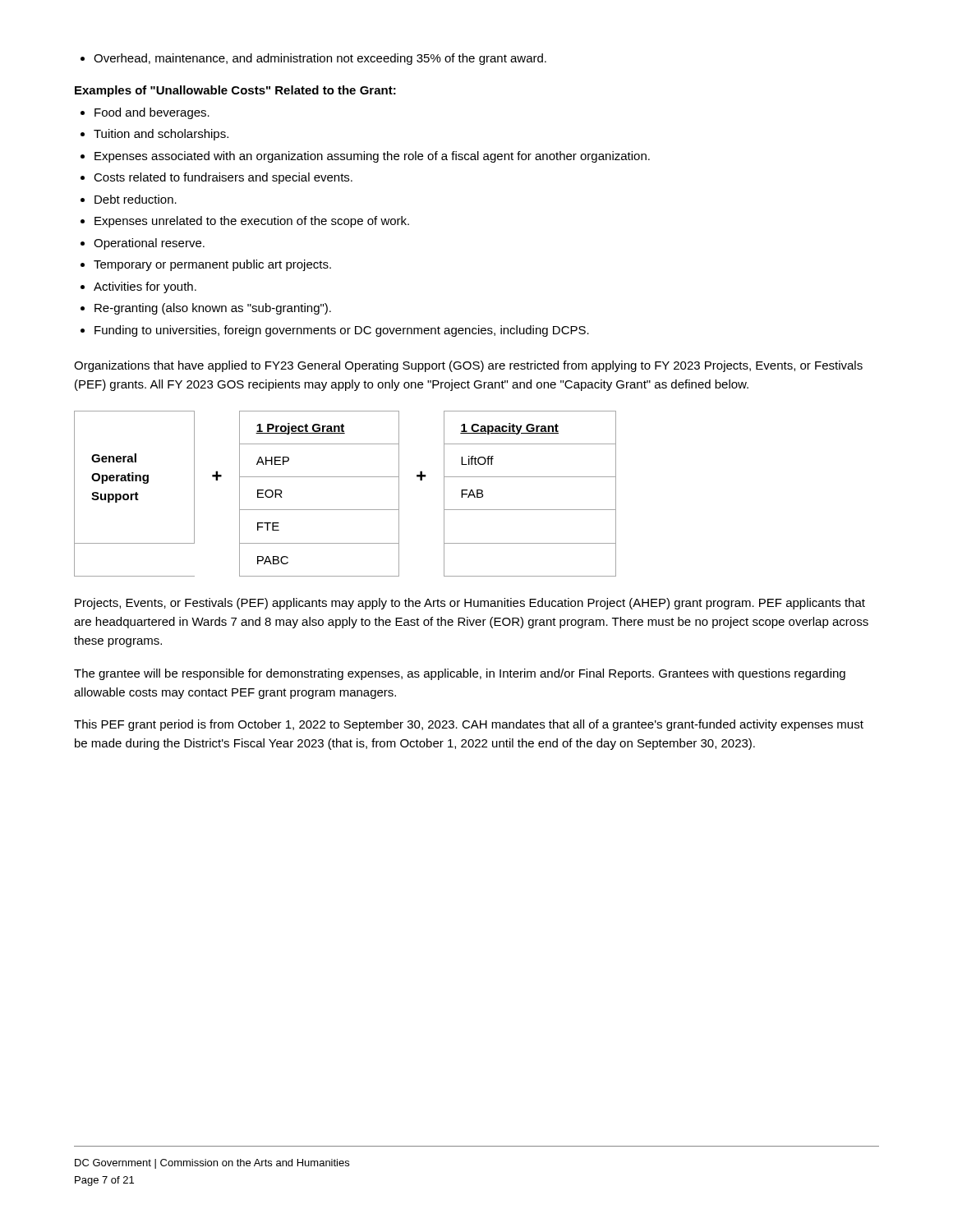The width and height of the screenshot is (953, 1232).
Task: Select the region starting "Projects, Events, or Festivals"
Action: (x=471, y=621)
